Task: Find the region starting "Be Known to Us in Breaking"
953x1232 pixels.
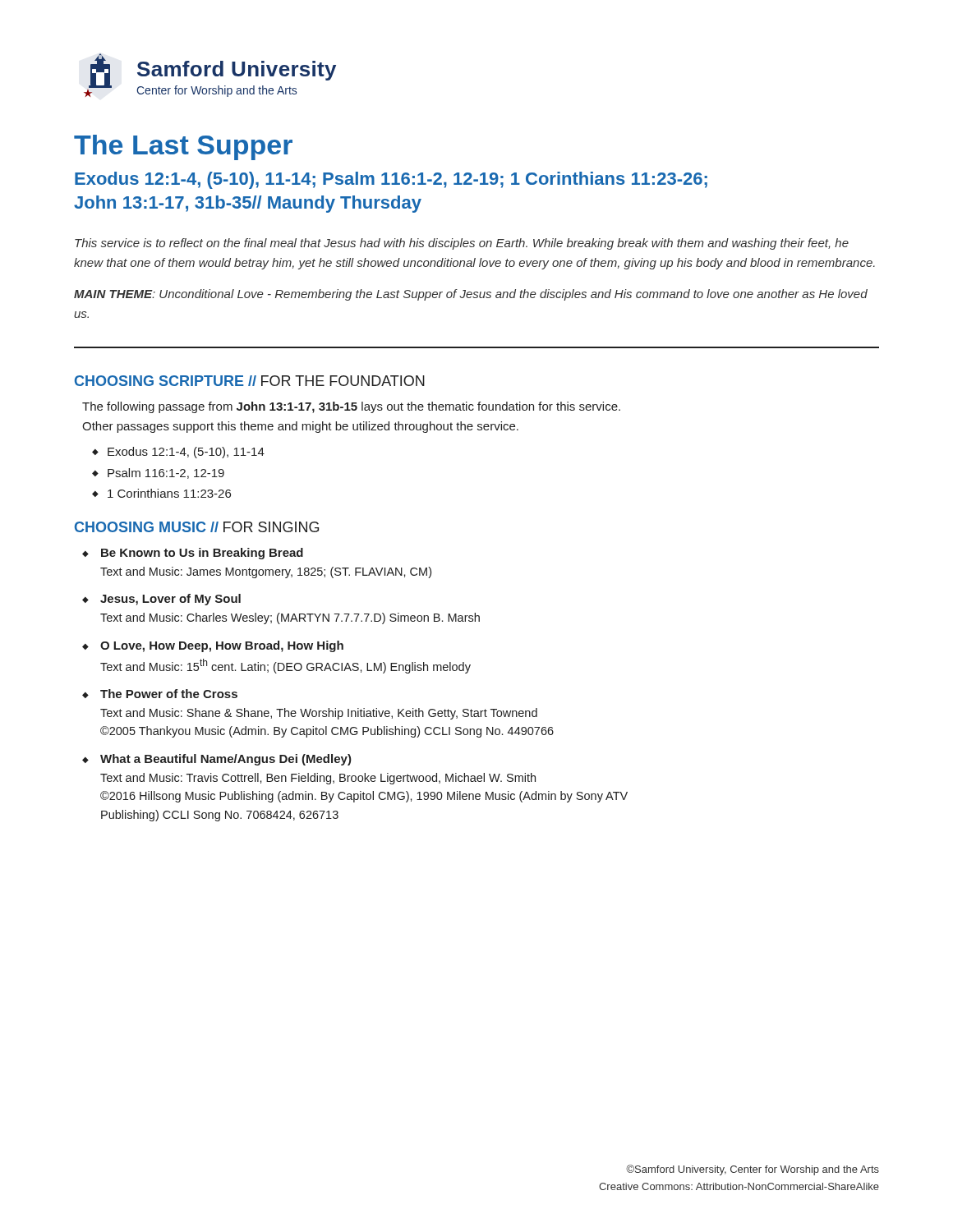Action: (x=202, y=554)
